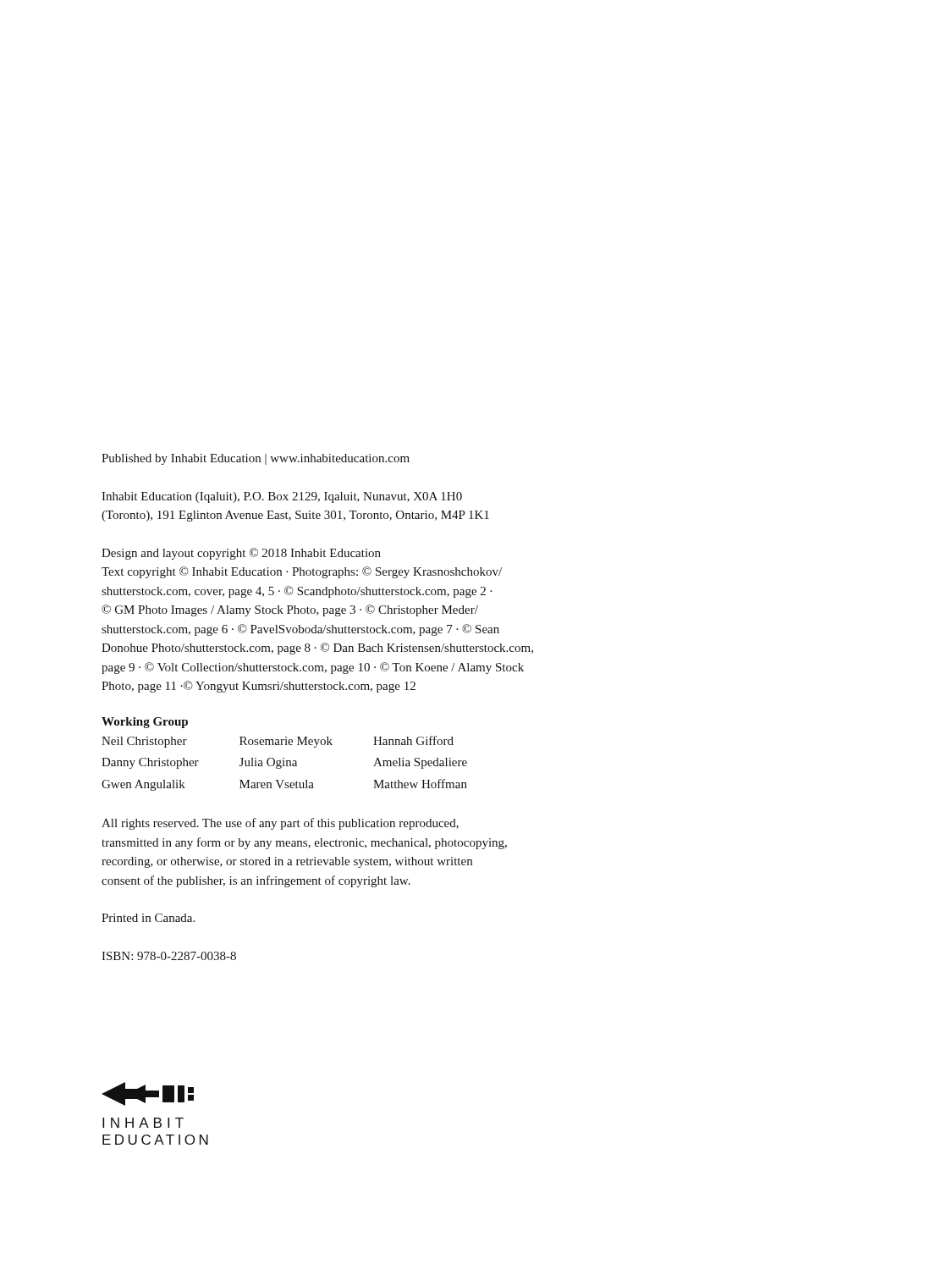Locate the text that says "ISBN: 978-0-2287-0038-8"

point(169,955)
